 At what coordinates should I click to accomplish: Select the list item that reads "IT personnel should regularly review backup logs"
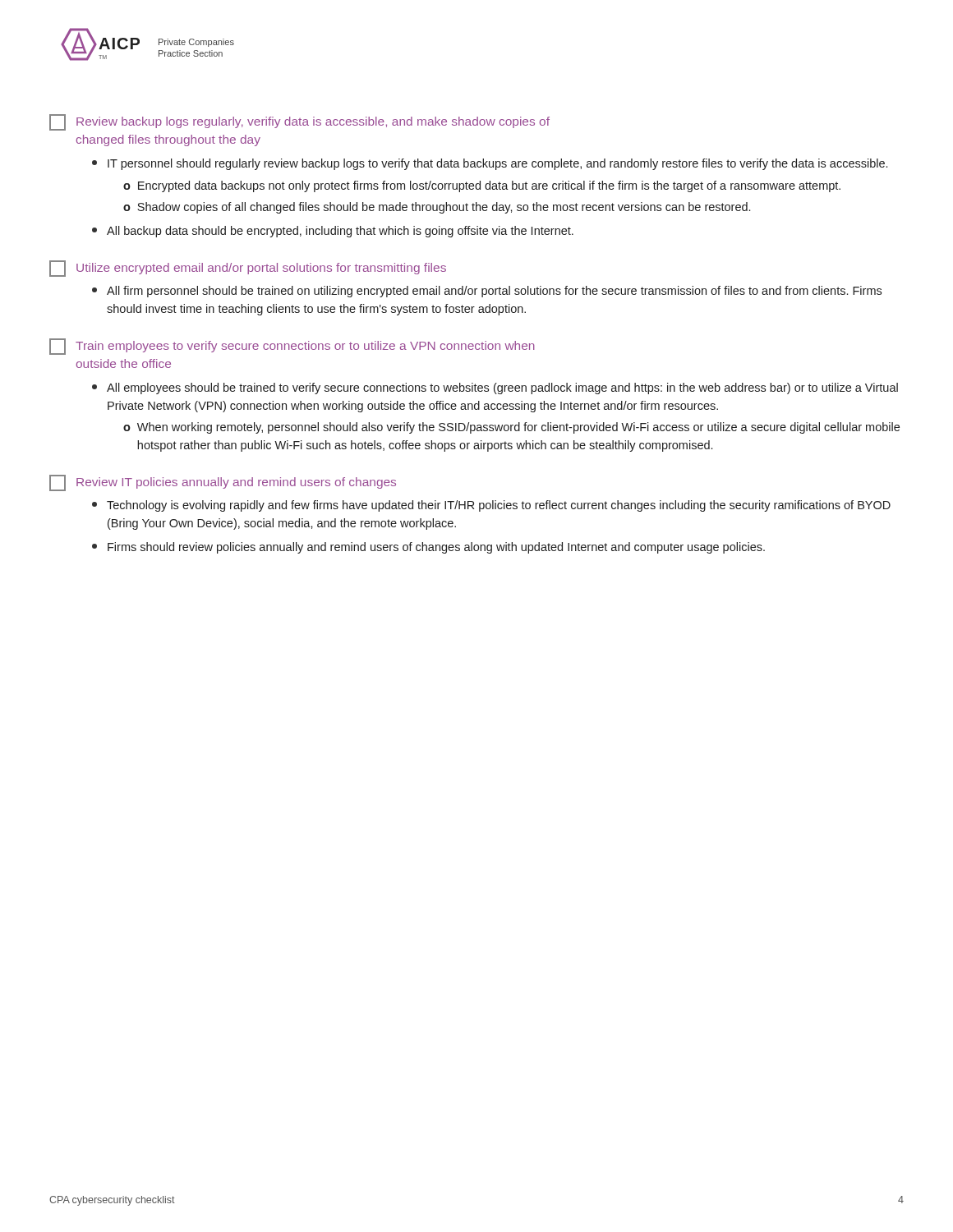pyautogui.click(x=490, y=164)
